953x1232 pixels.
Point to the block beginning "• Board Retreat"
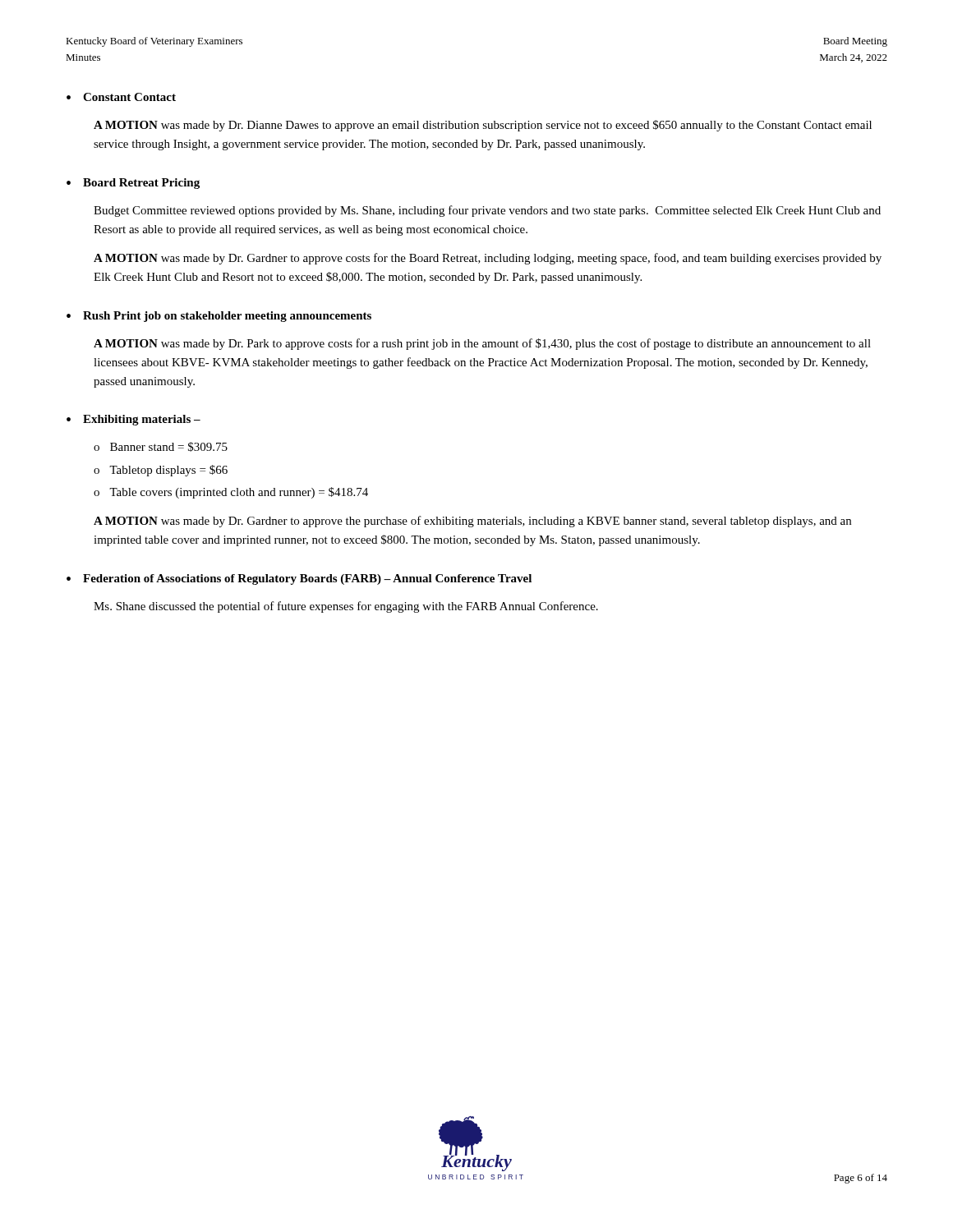pos(133,184)
